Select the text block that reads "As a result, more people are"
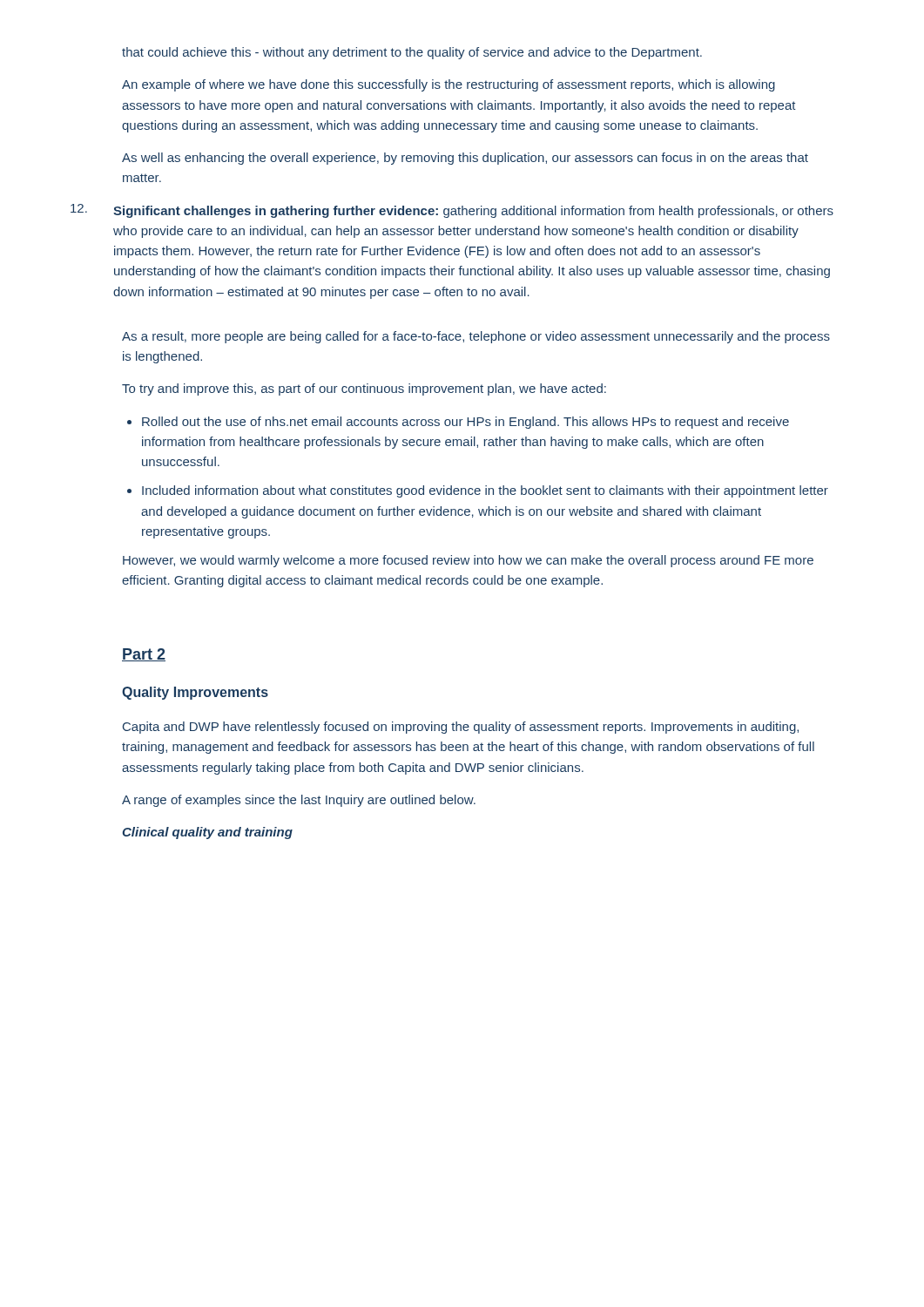 coord(479,346)
